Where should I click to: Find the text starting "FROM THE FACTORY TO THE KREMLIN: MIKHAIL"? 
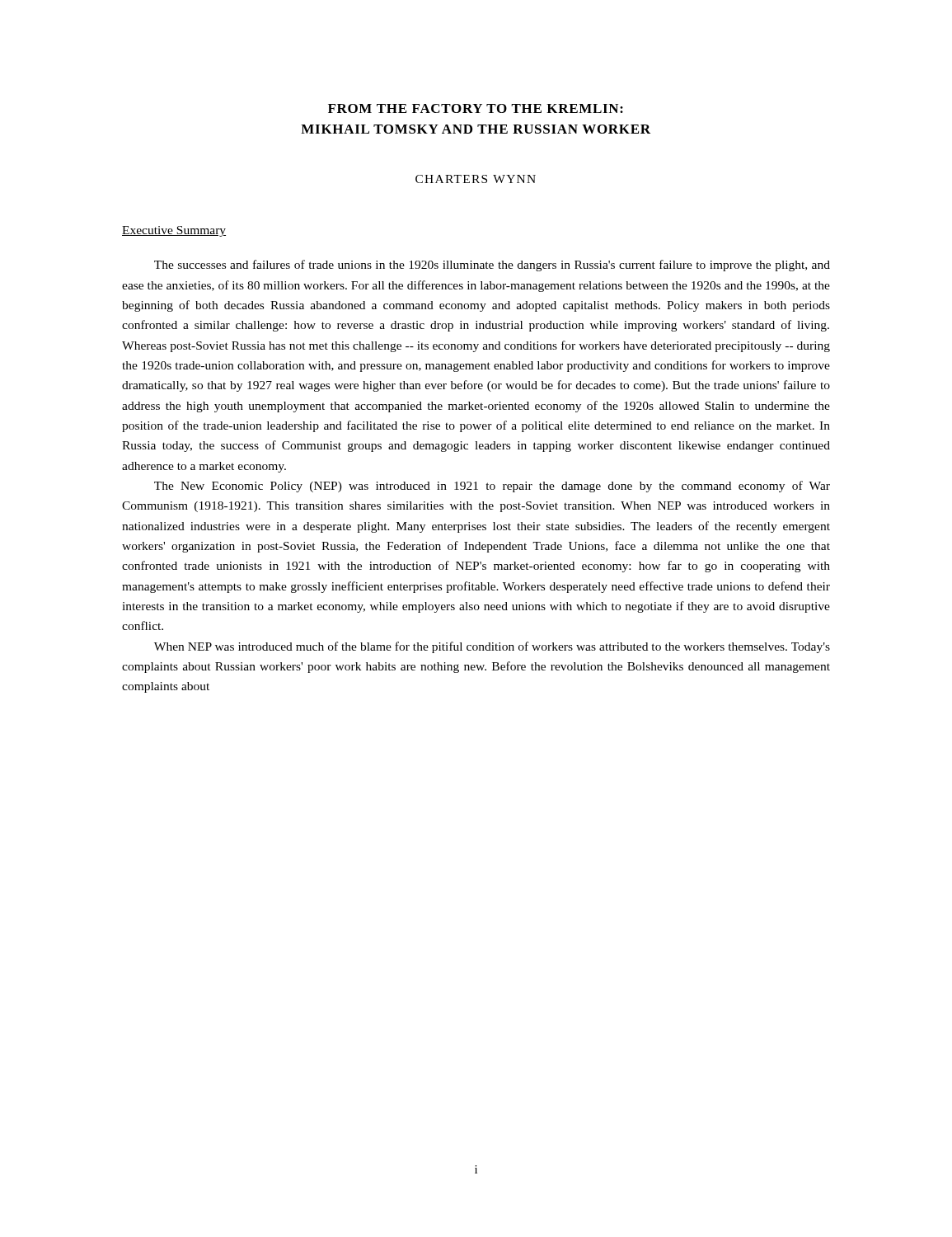[476, 119]
